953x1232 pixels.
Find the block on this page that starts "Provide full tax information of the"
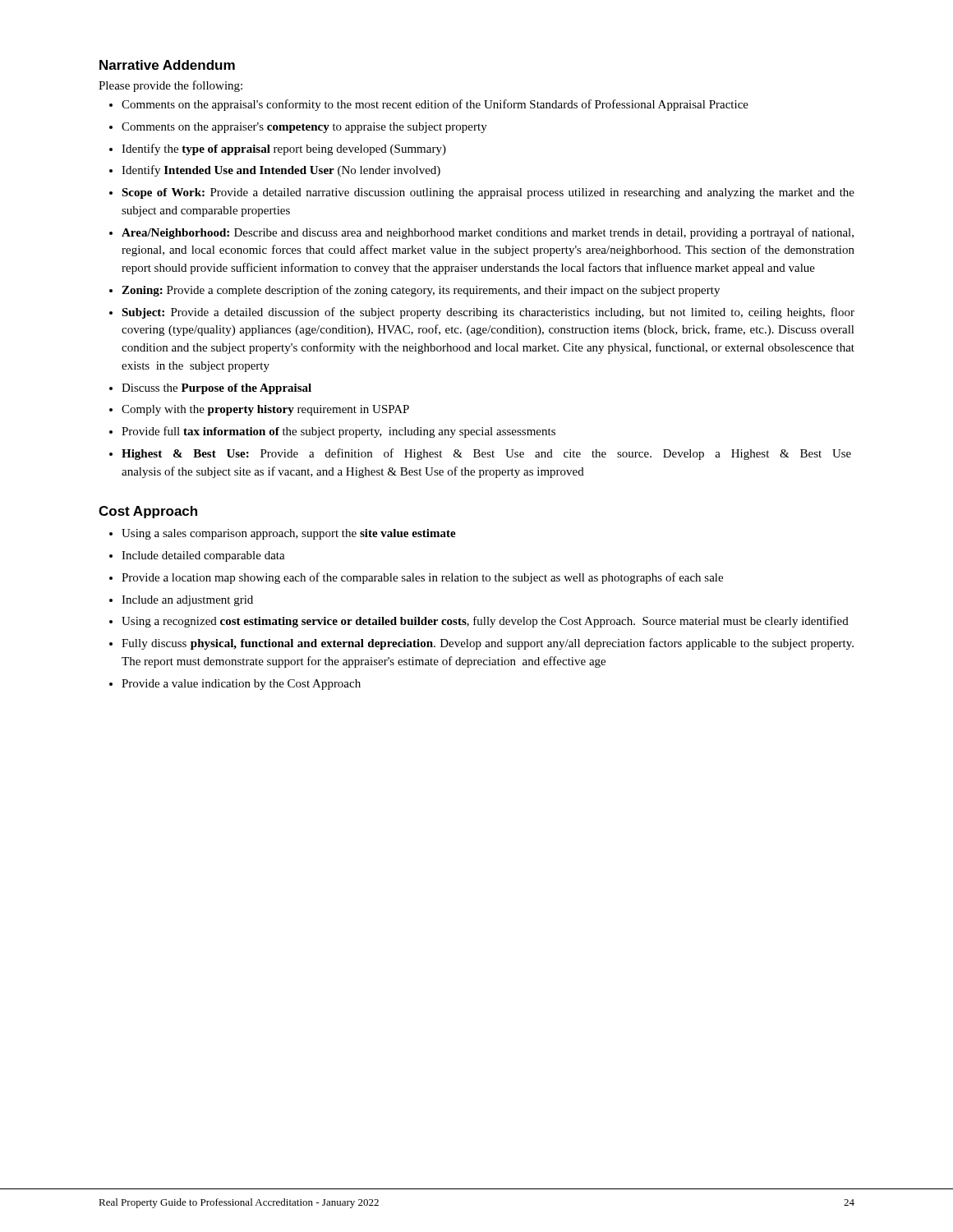[x=339, y=431]
